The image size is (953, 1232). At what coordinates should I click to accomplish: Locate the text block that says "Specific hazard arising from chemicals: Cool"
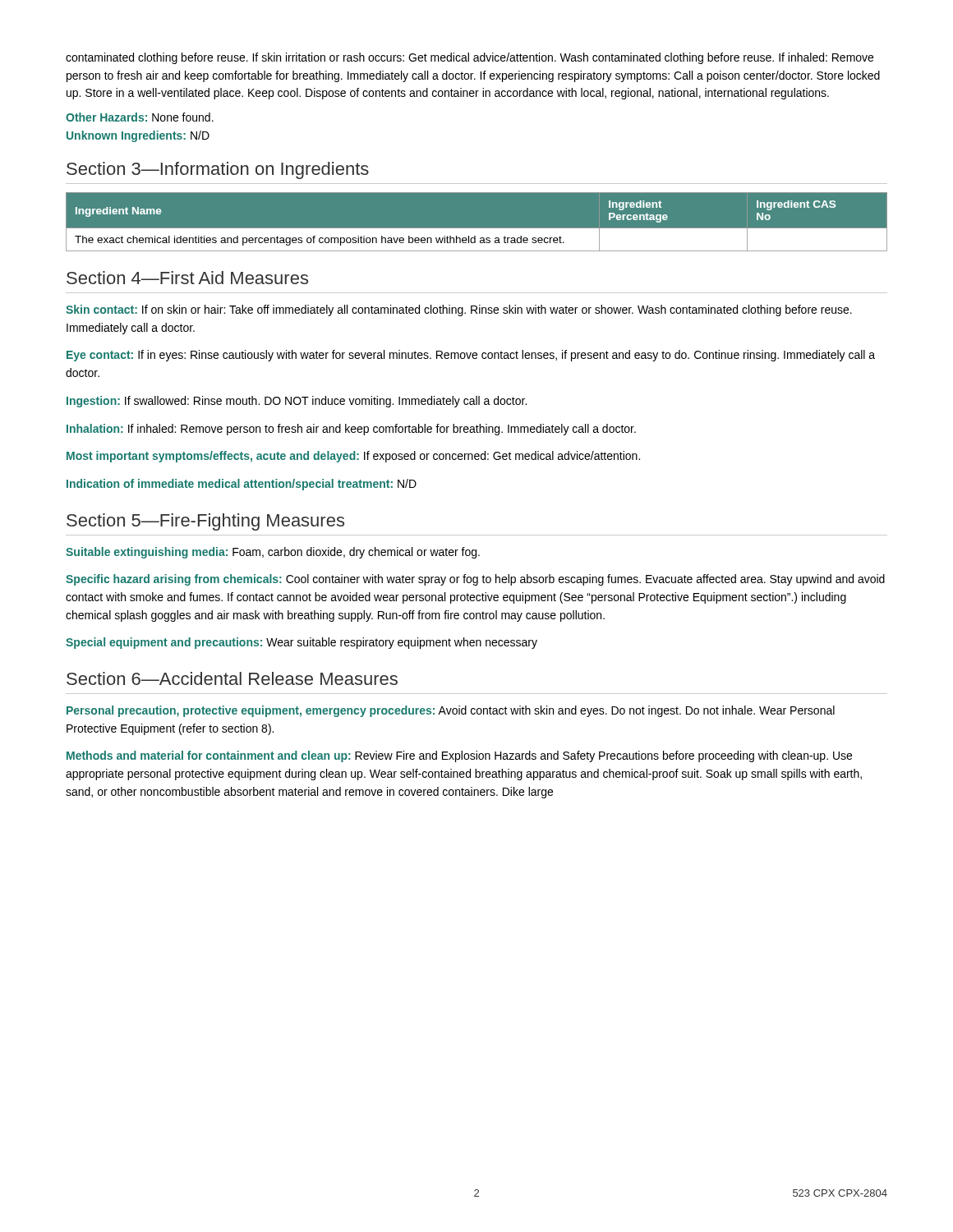tap(475, 597)
